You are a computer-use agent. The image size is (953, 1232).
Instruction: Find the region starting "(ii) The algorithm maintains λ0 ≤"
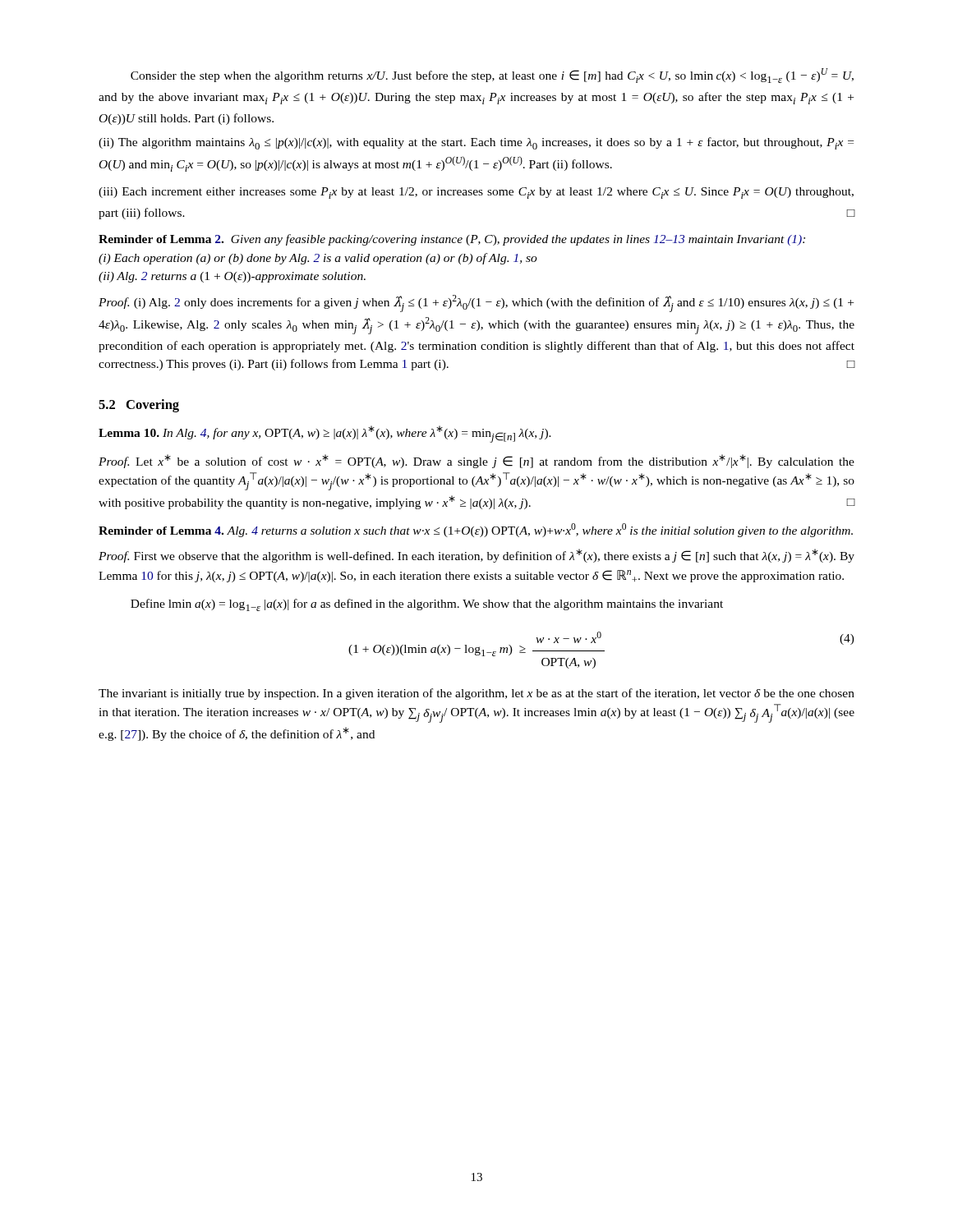coord(476,155)
